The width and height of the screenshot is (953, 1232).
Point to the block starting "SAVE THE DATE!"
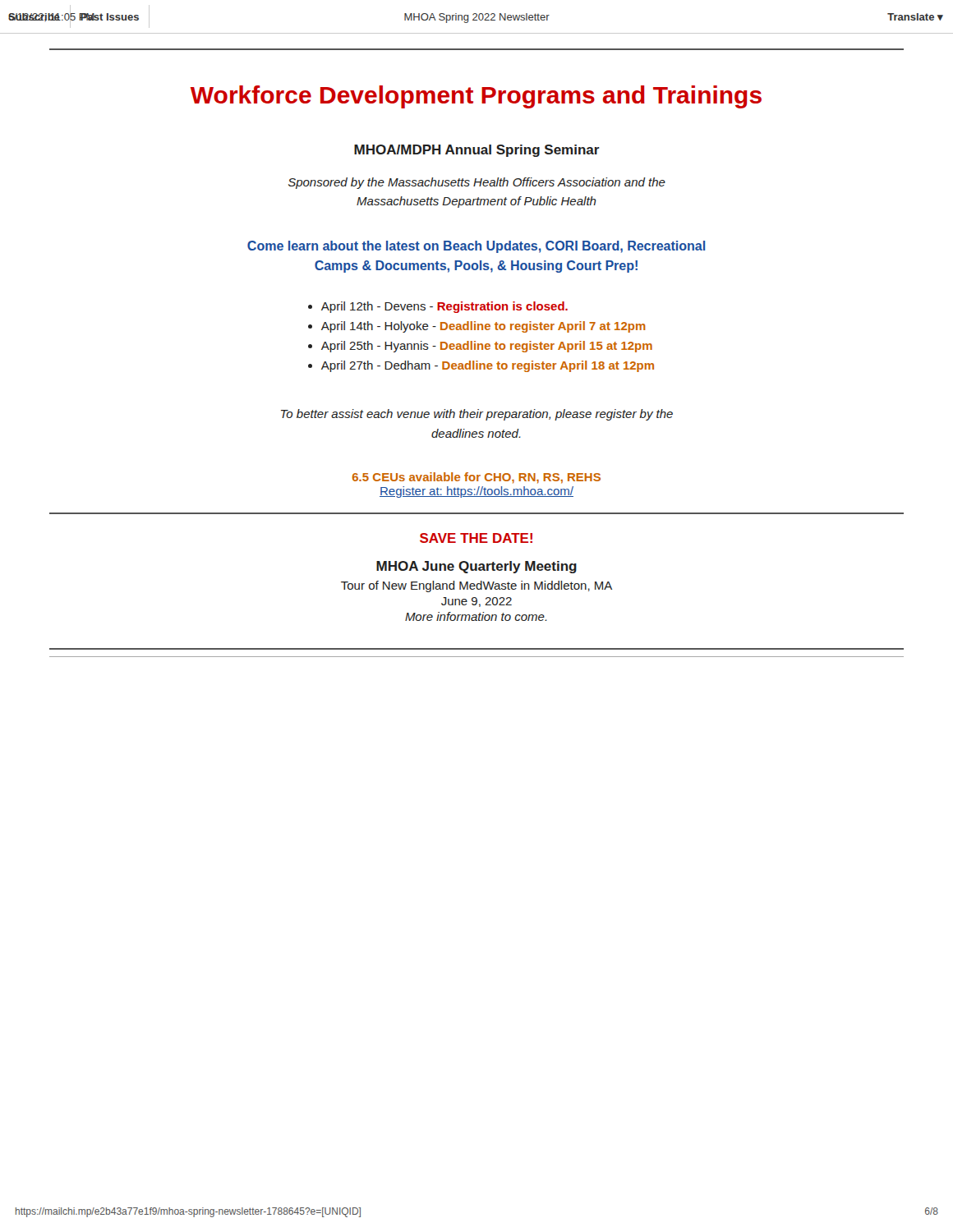click(x=476, y=539)
